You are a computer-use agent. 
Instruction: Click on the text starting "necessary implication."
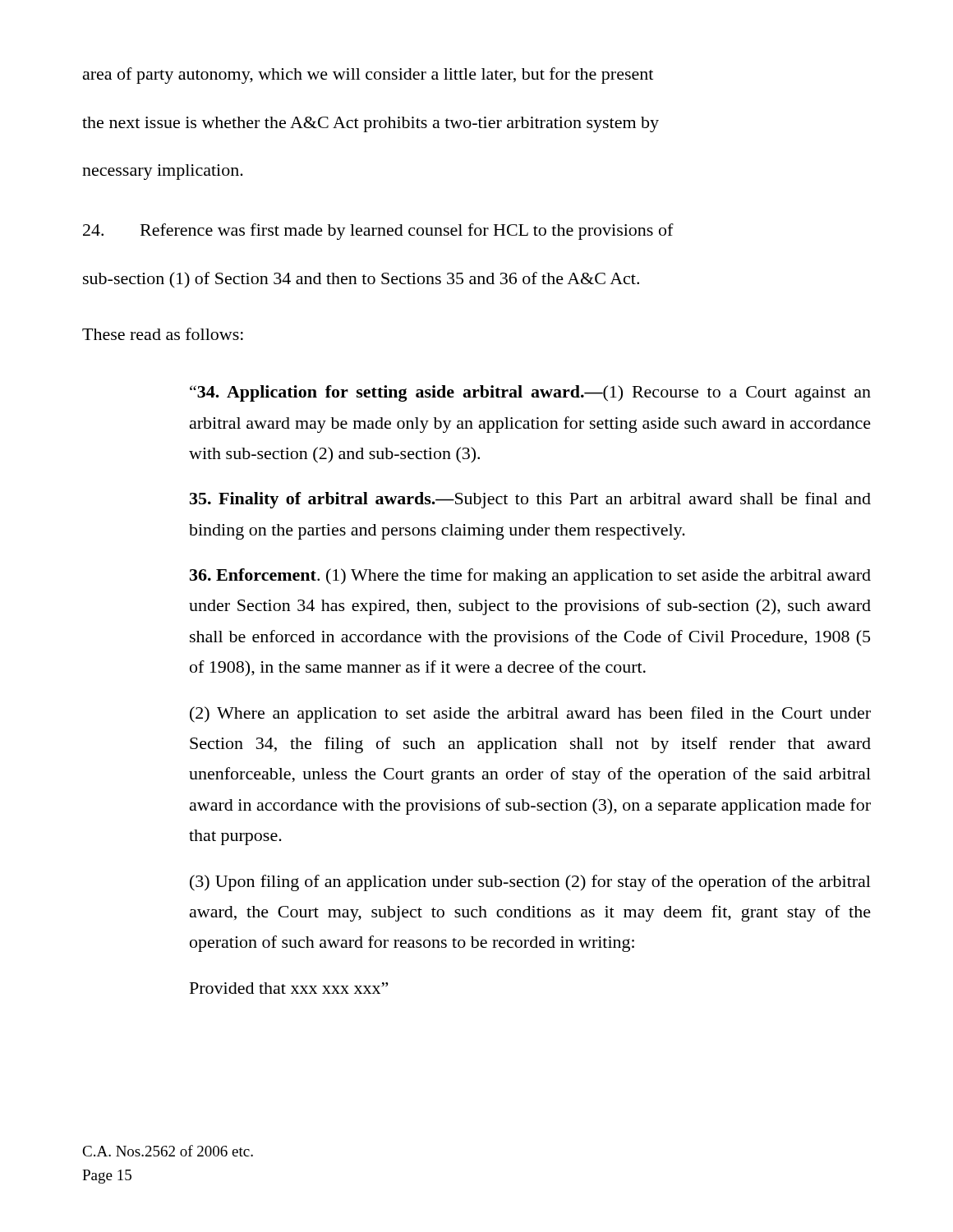(x=163, y=170)
